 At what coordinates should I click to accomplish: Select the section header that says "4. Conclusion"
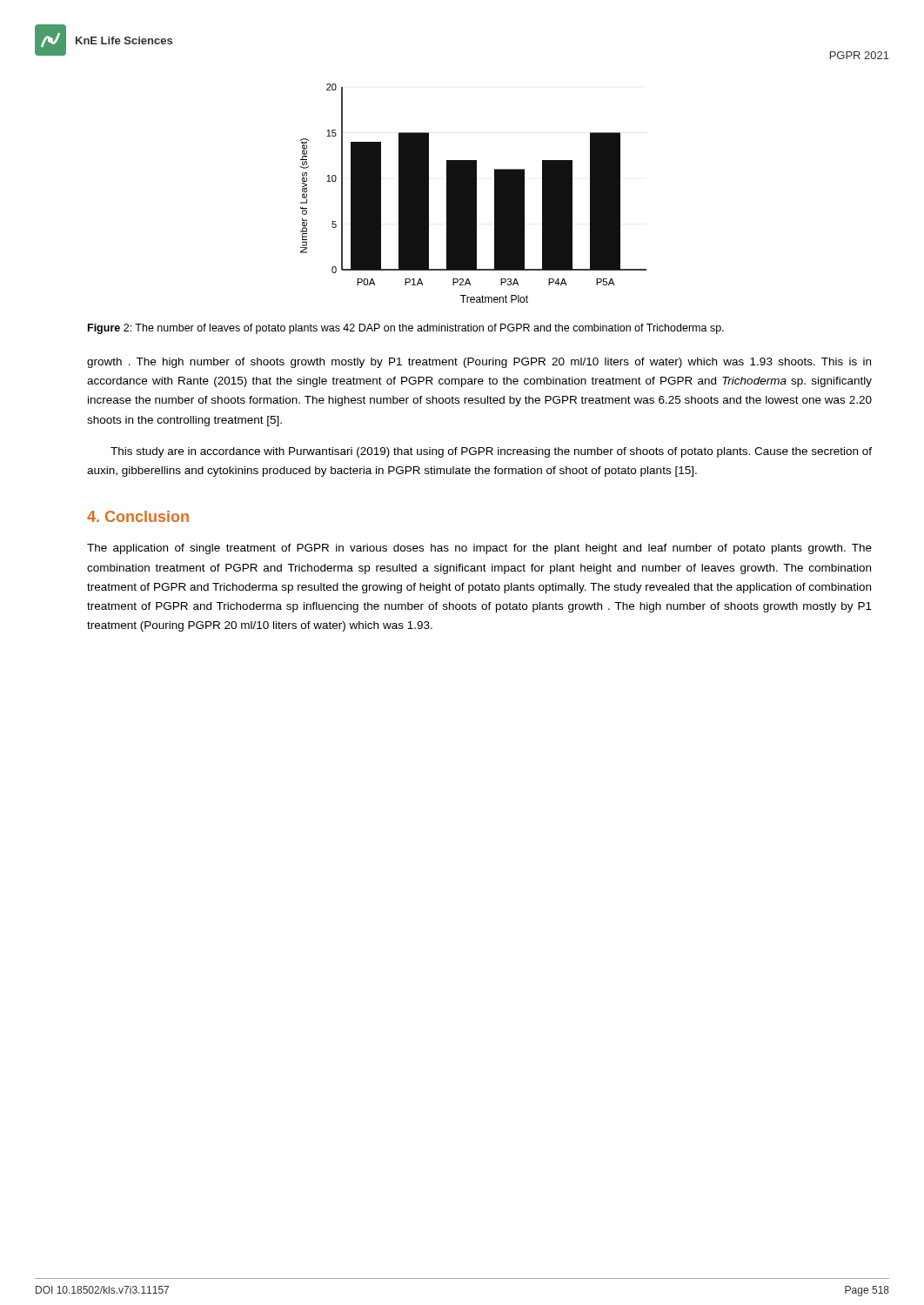tap(138, 517)
